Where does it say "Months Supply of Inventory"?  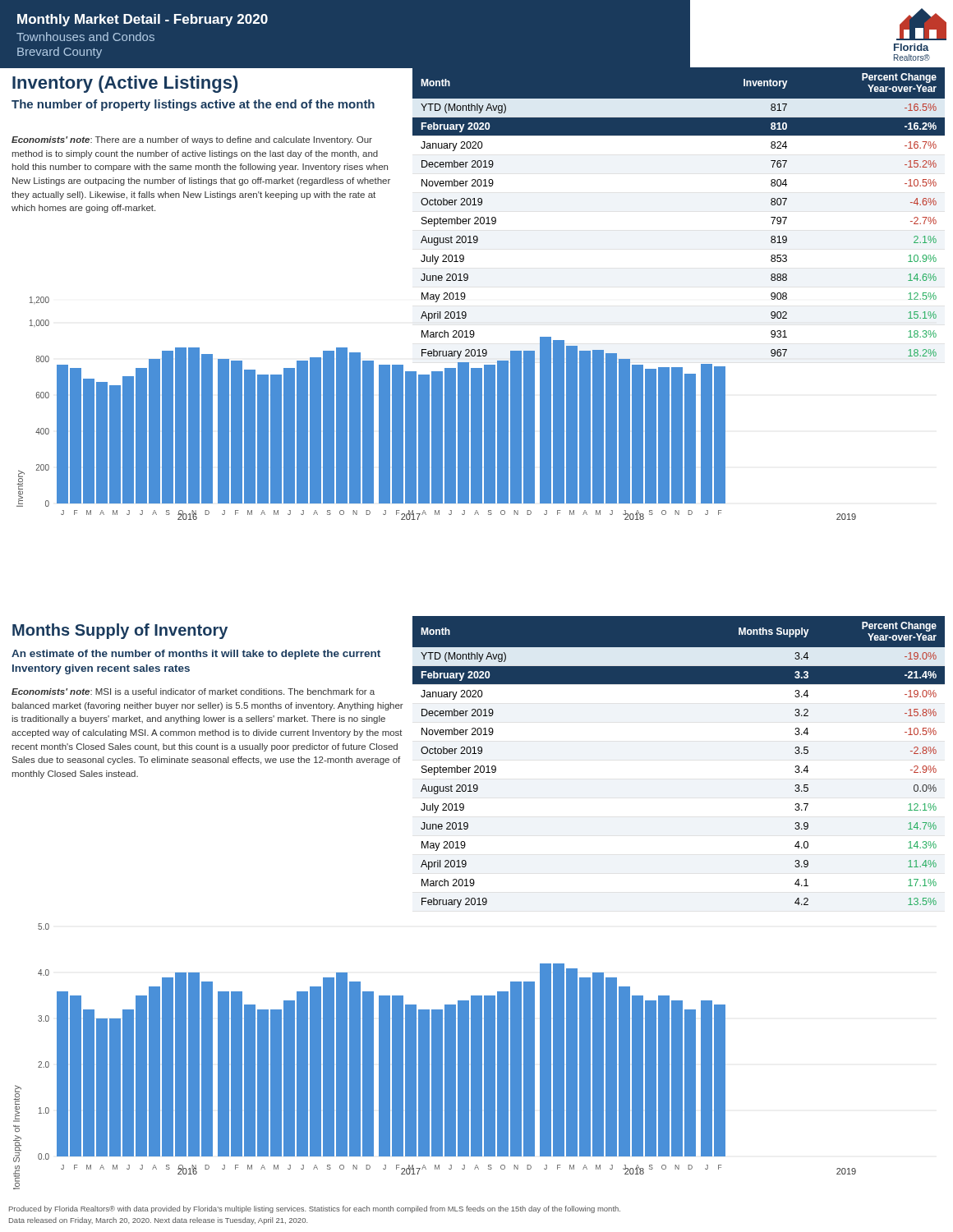(120, 630)
